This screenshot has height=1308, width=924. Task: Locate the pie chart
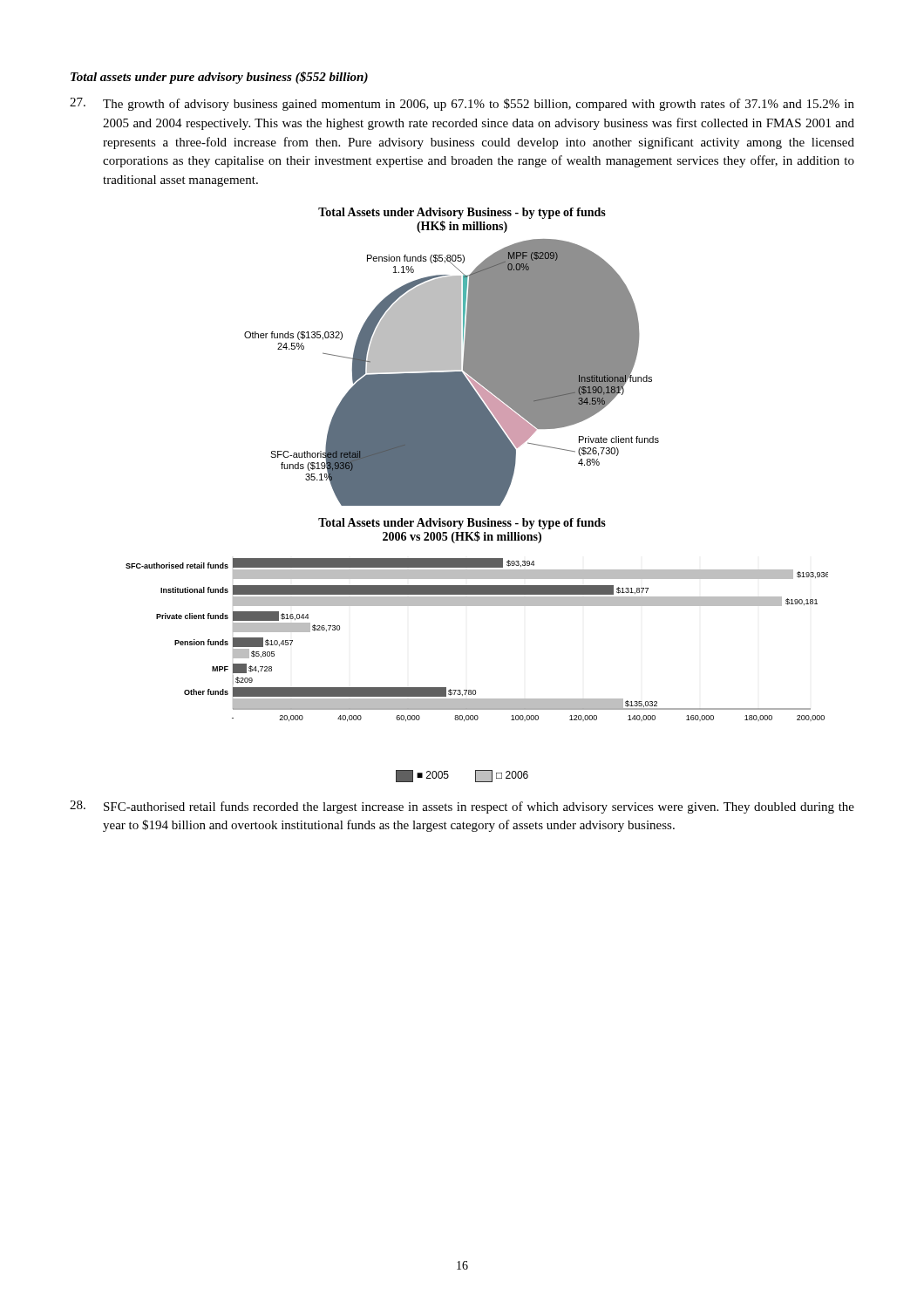point(462,372)
